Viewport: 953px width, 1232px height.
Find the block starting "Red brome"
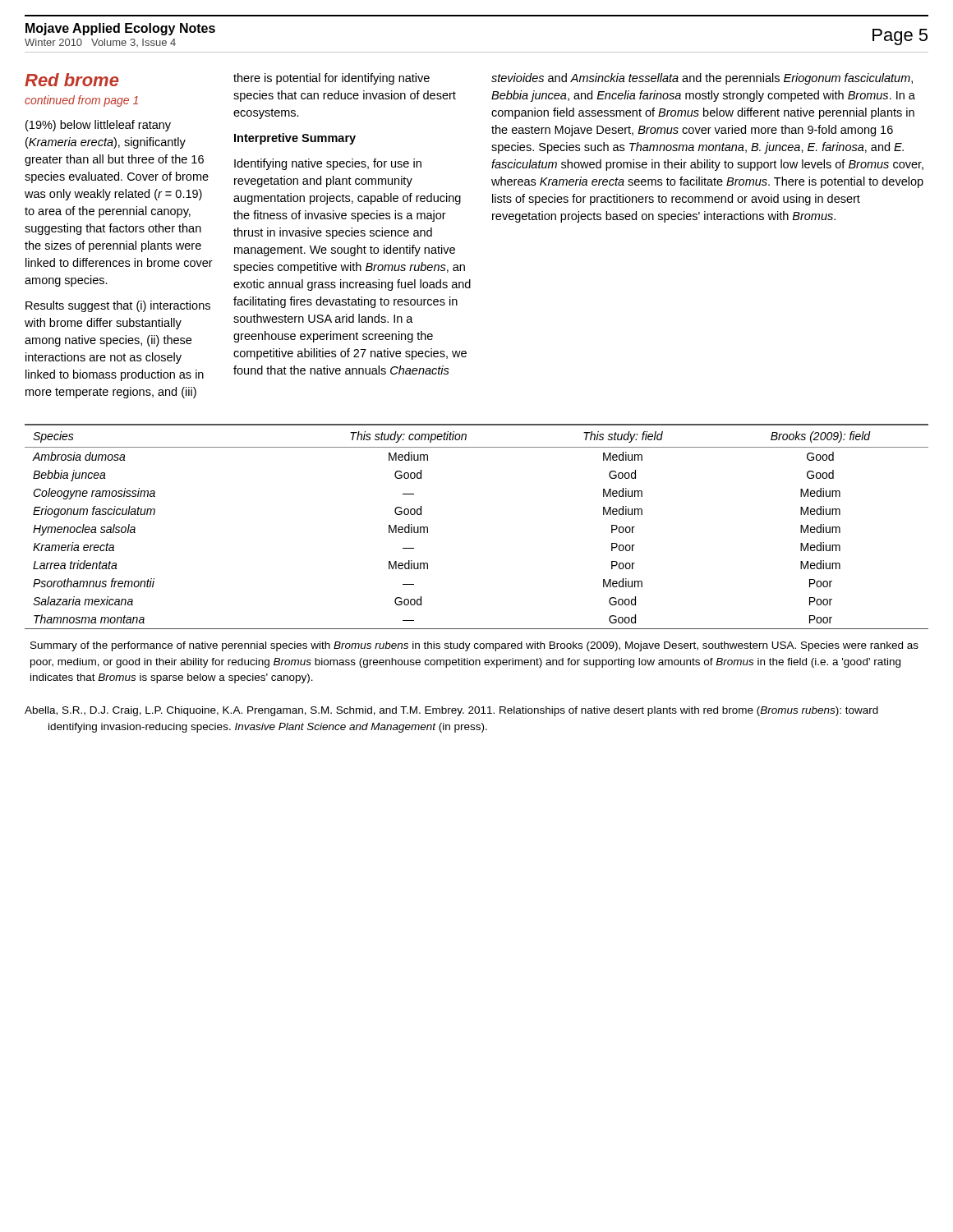[72, 81]
